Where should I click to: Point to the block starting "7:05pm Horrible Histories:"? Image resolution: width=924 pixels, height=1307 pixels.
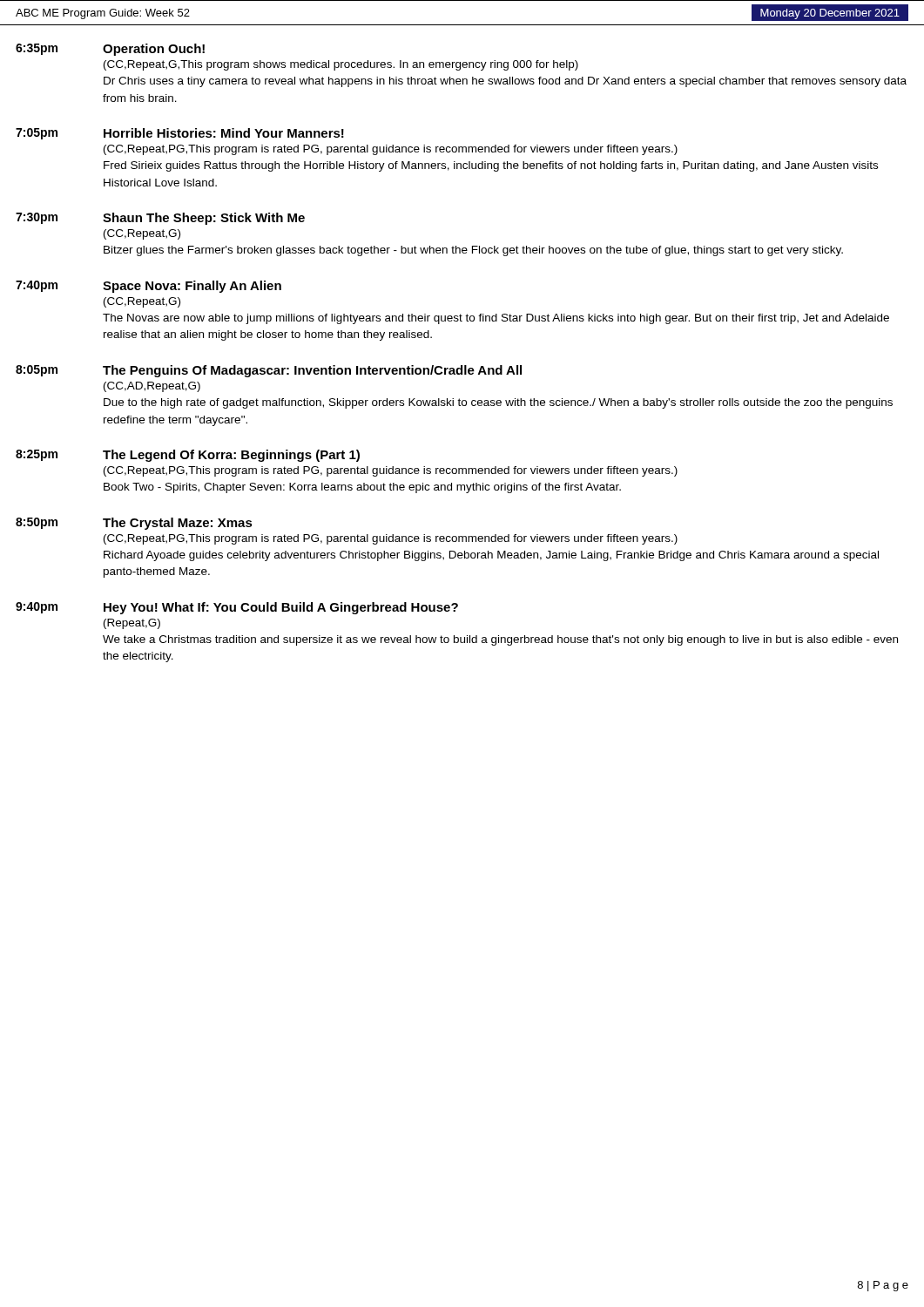[x=462, y=158]
